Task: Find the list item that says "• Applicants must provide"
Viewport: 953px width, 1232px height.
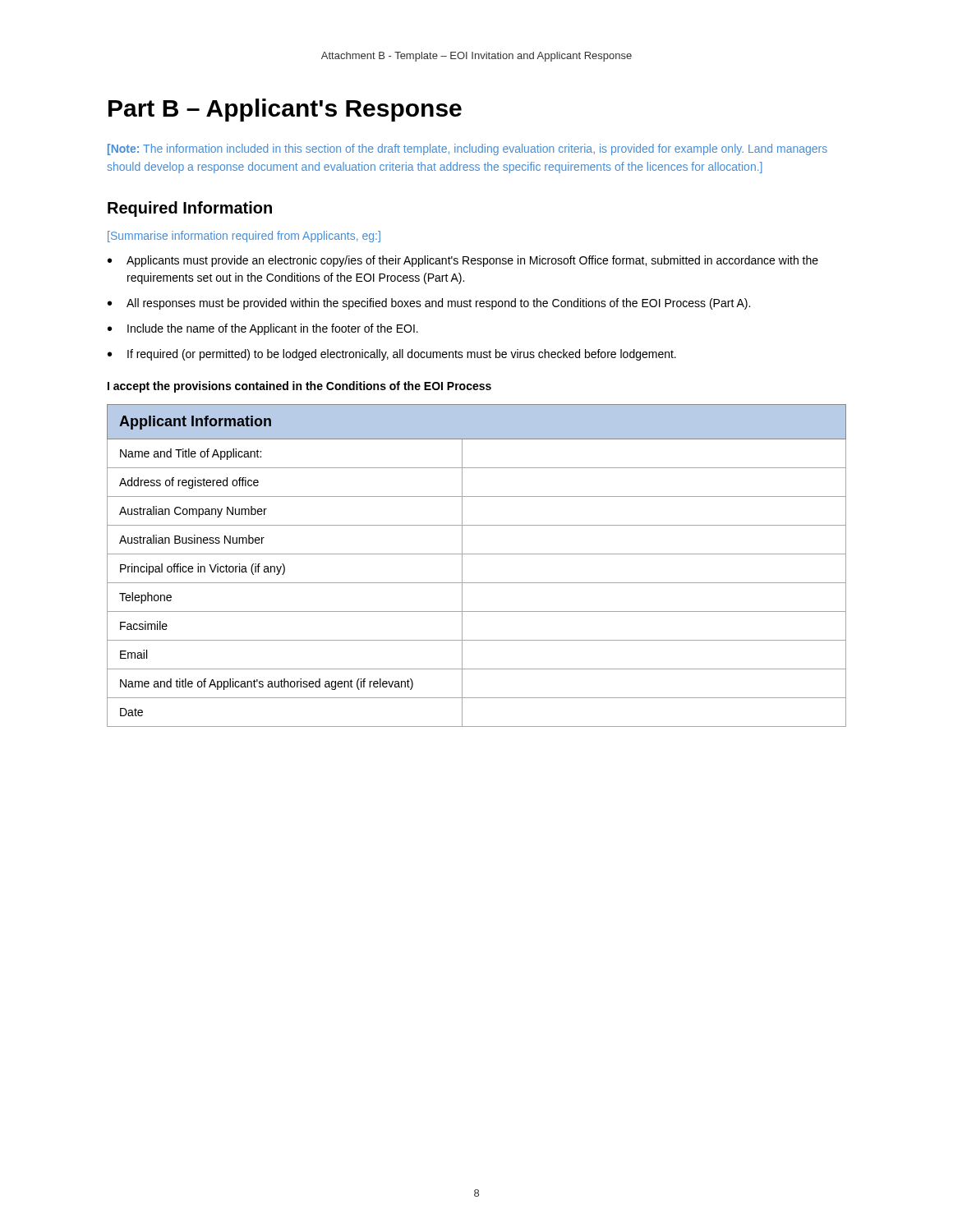Action: click(x=476, y=270)
